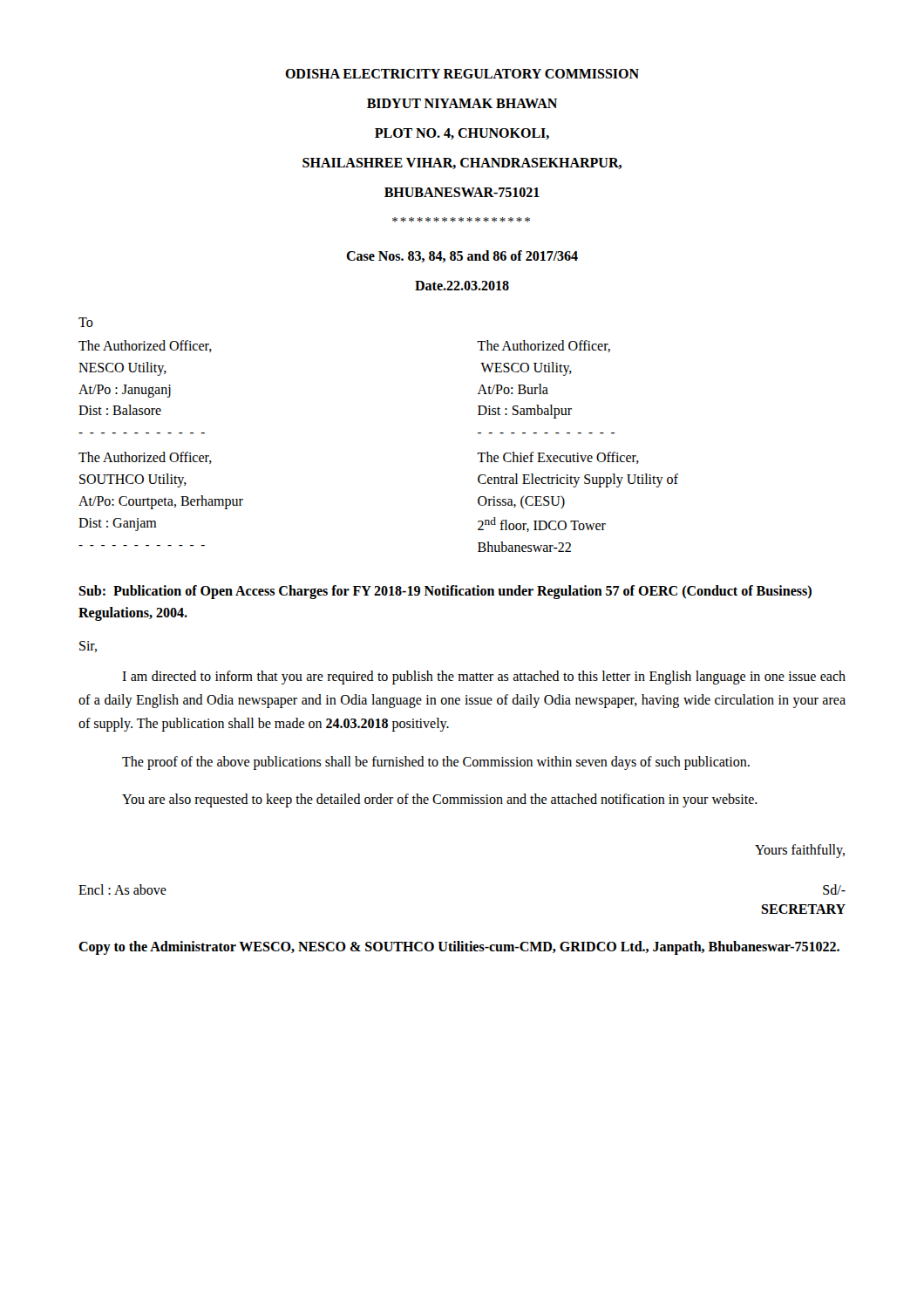
Task: Point to the text block starting "The Authorized Officer, NESCO Utility,"
Action: tap(145, 346)
